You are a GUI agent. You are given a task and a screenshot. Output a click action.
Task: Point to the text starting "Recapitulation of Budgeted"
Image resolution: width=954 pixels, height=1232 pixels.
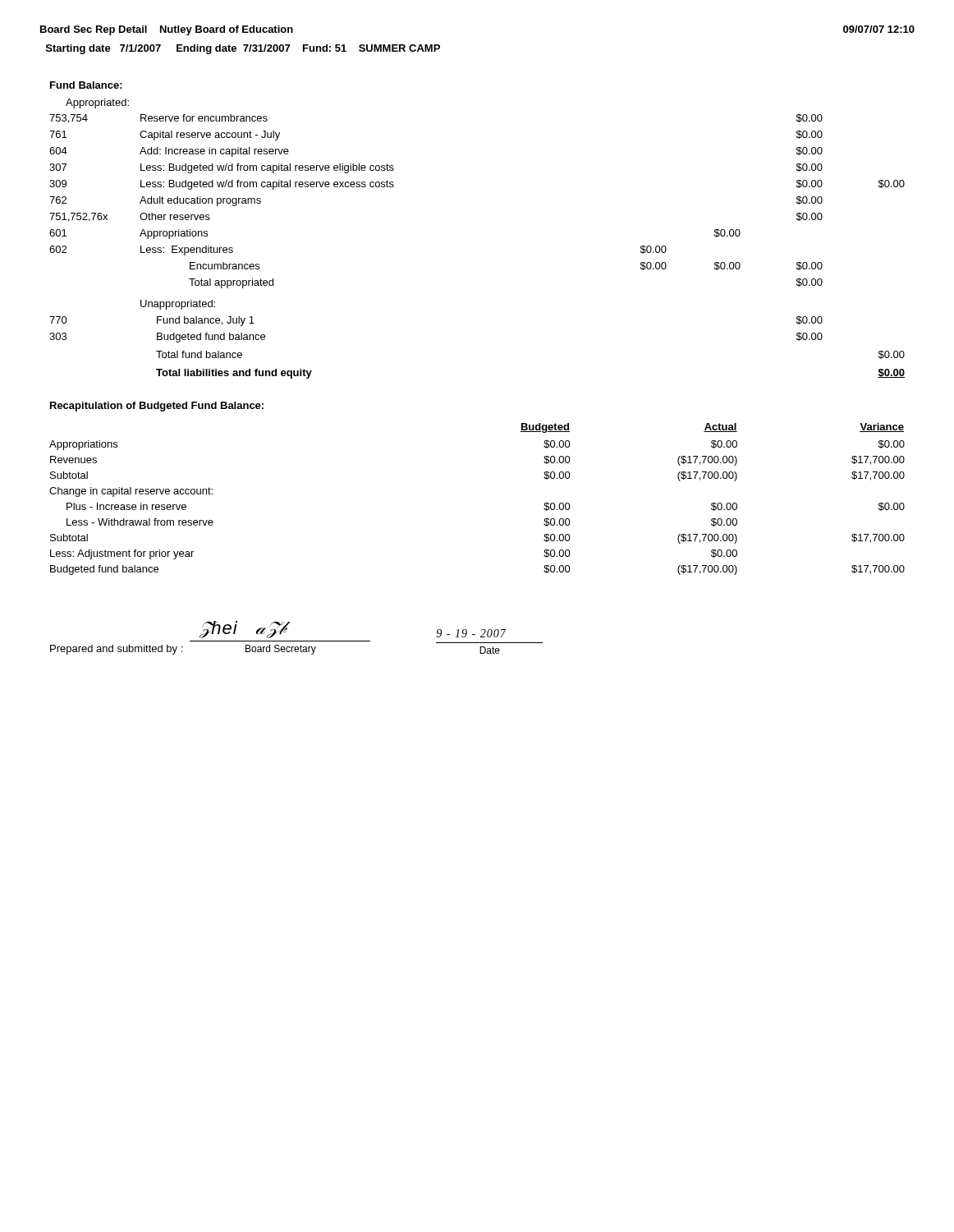tap(157, 405)
